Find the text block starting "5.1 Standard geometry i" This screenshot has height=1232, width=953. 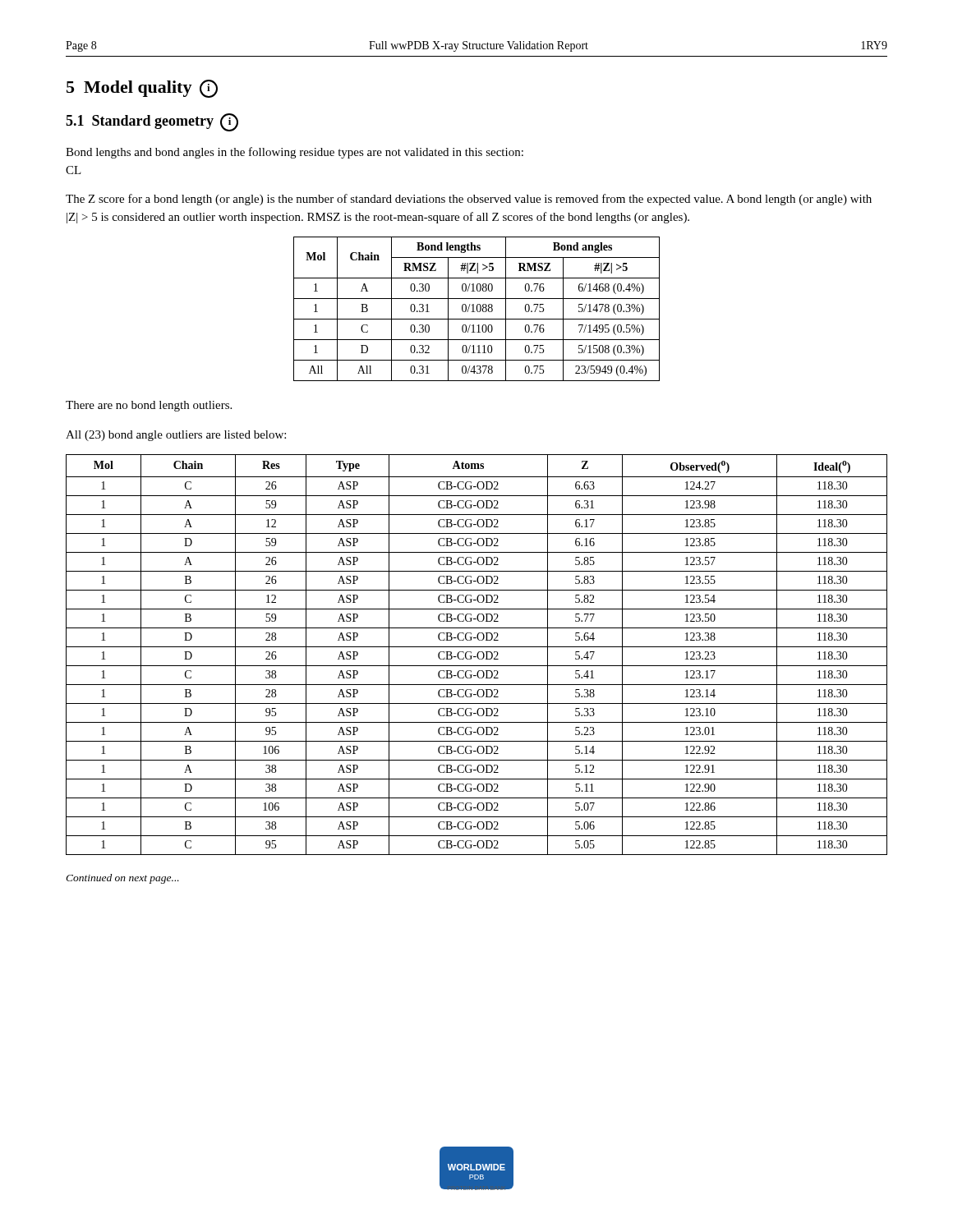coord(152,122)
